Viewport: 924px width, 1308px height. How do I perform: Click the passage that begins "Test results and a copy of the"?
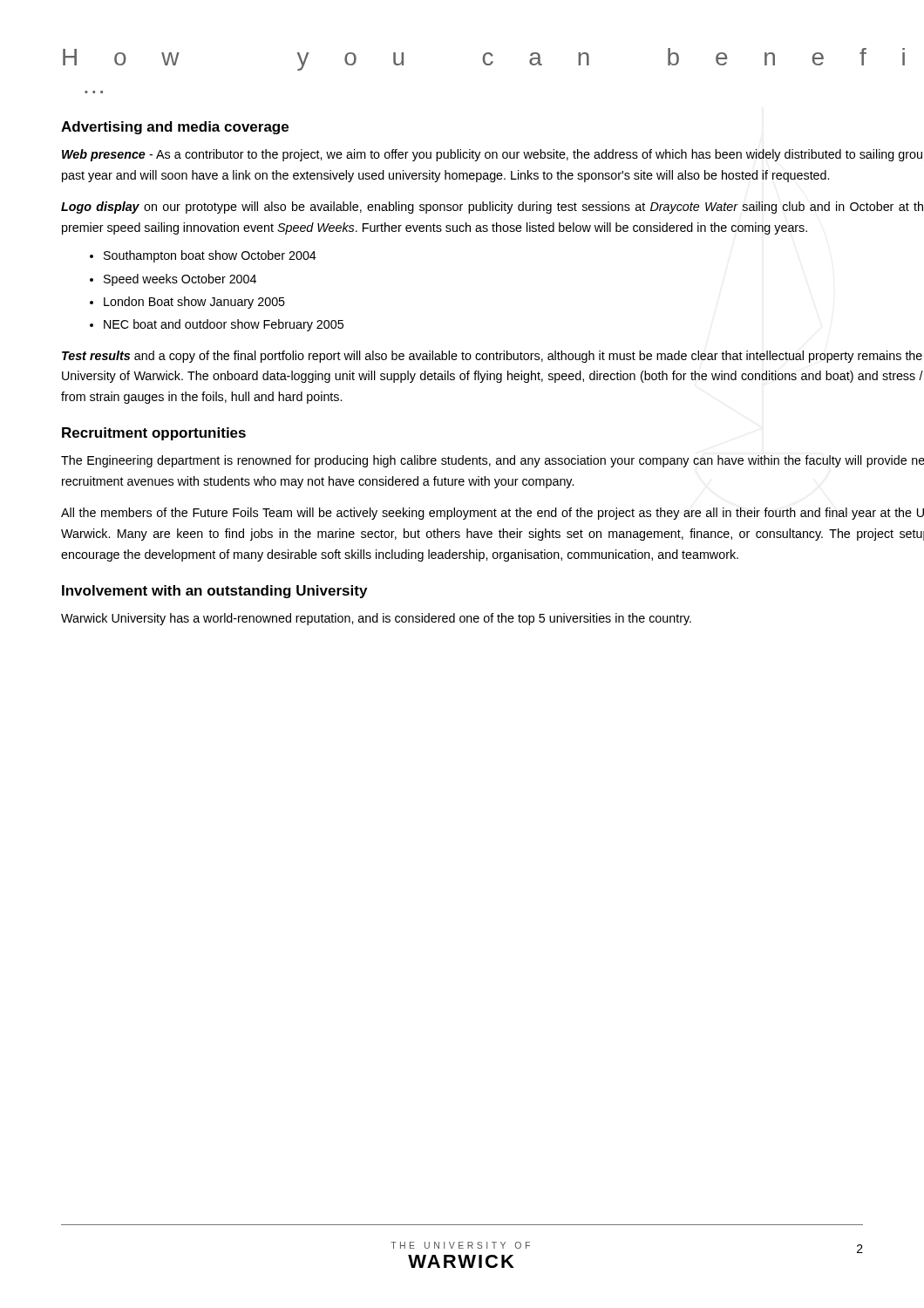pyautogui.click(x=492, y=376)
